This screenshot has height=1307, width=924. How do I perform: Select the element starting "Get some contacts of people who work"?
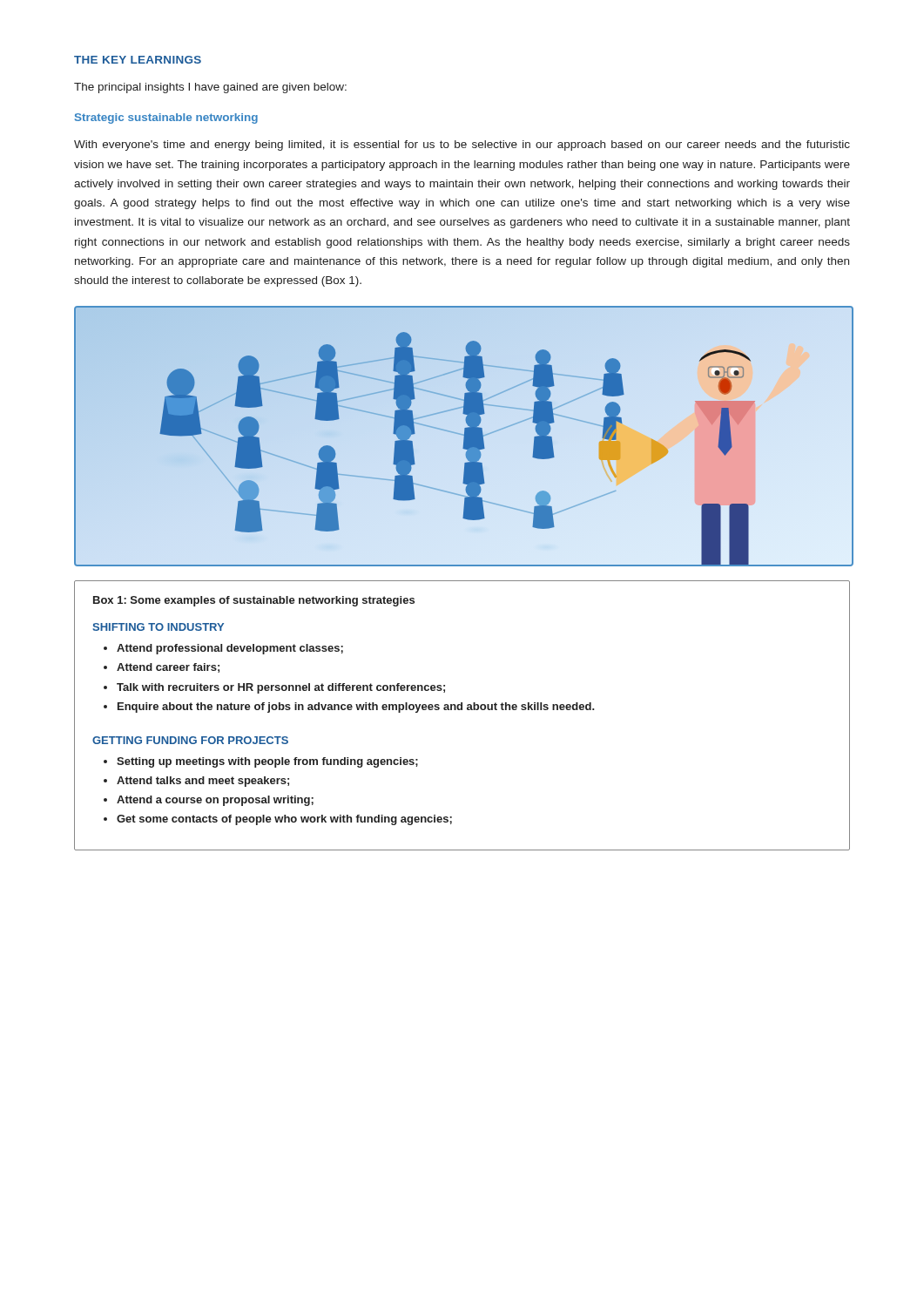coord(285,819)
